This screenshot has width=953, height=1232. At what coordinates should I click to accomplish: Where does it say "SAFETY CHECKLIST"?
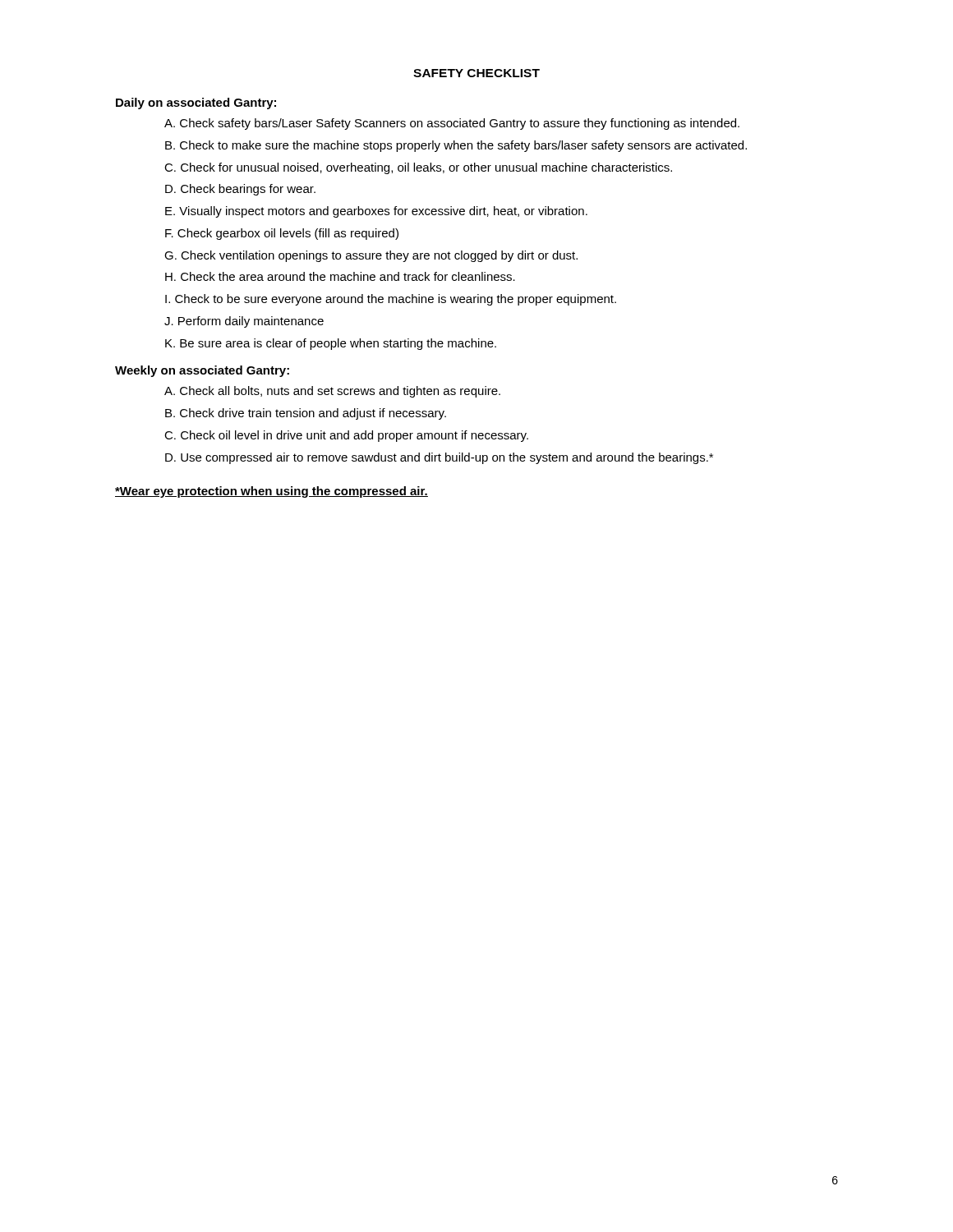[x=476, y=73]
